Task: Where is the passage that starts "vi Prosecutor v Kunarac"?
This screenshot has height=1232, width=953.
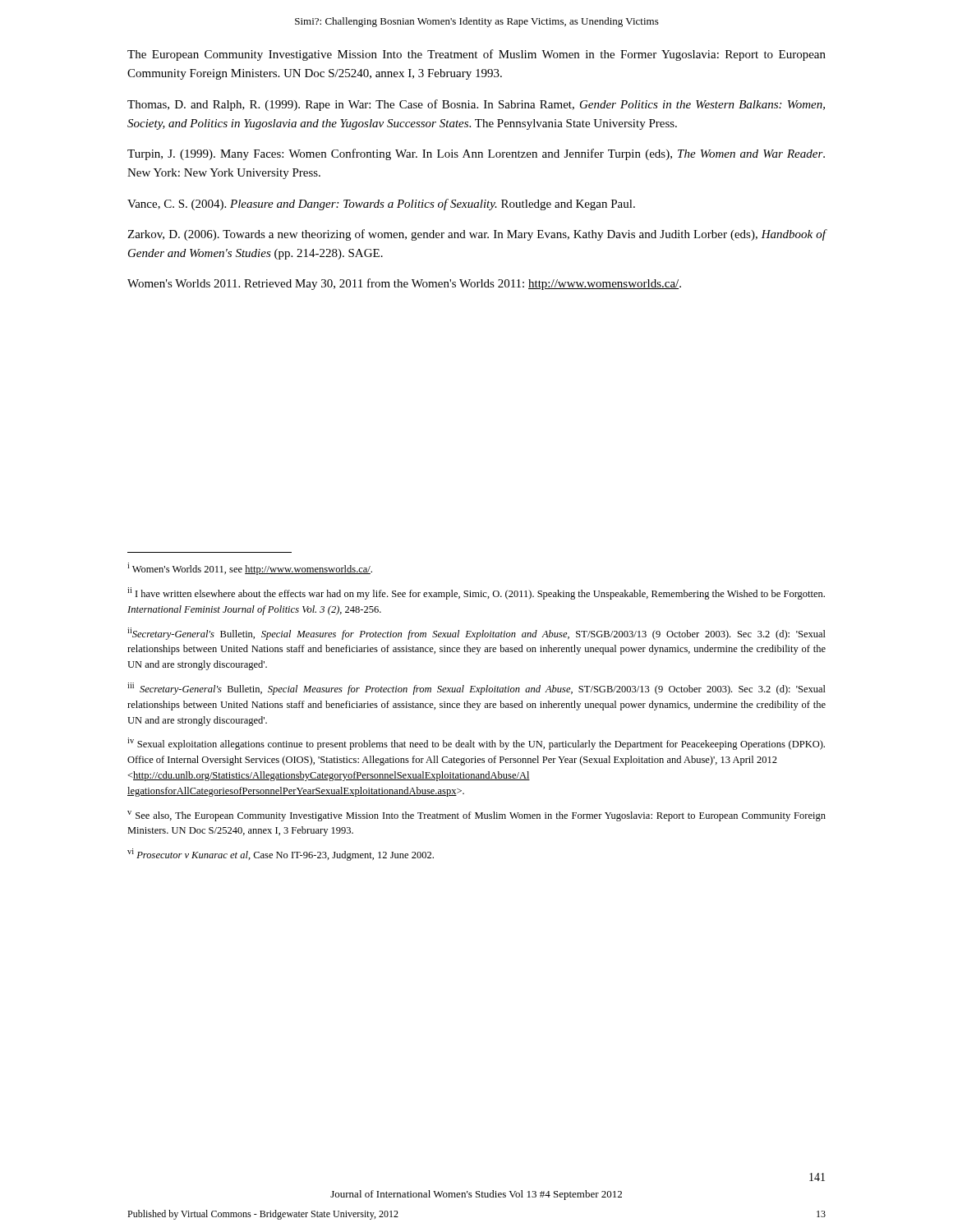Action: [x=281, y=854]
